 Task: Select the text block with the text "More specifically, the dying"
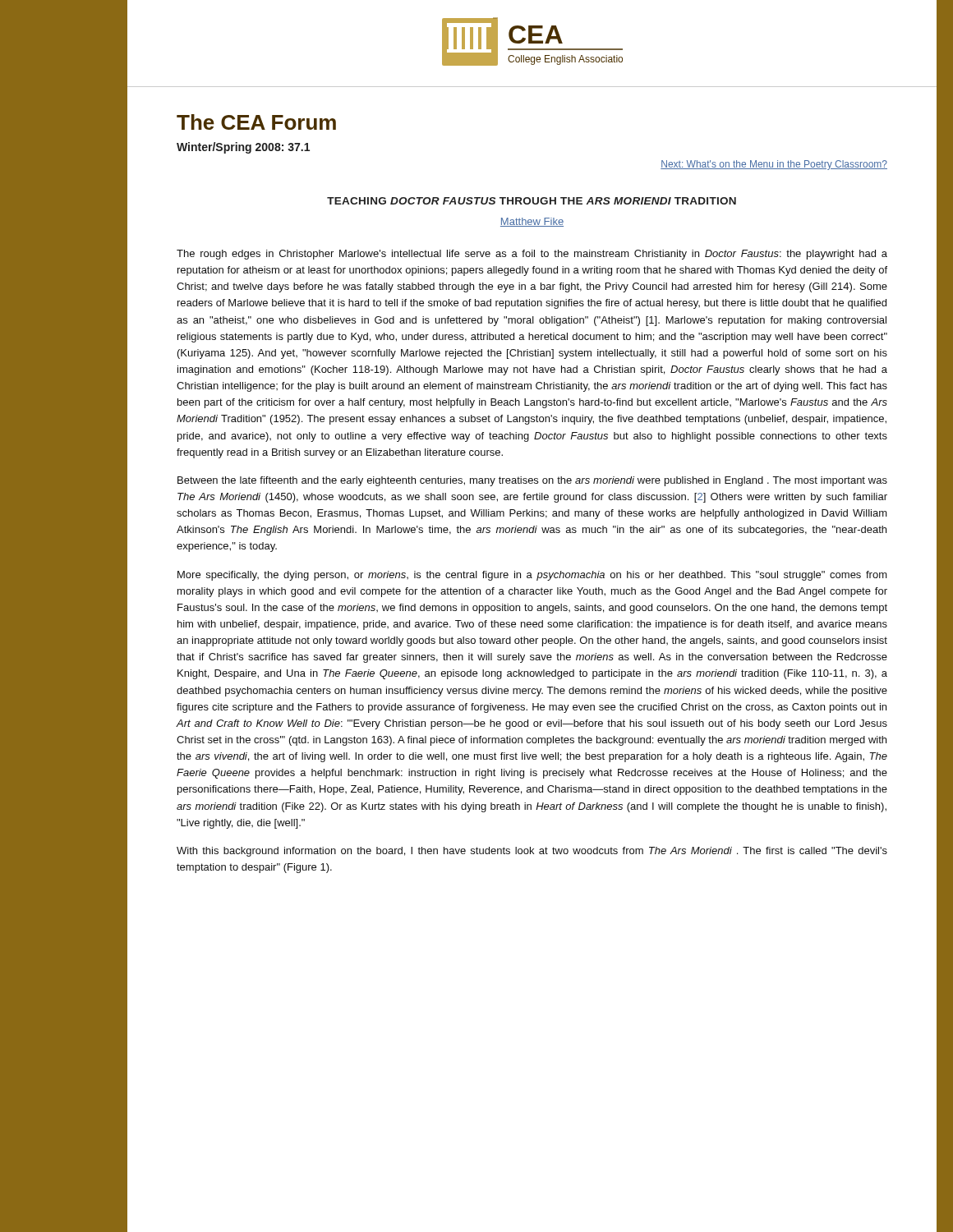(x=532, y=698)
